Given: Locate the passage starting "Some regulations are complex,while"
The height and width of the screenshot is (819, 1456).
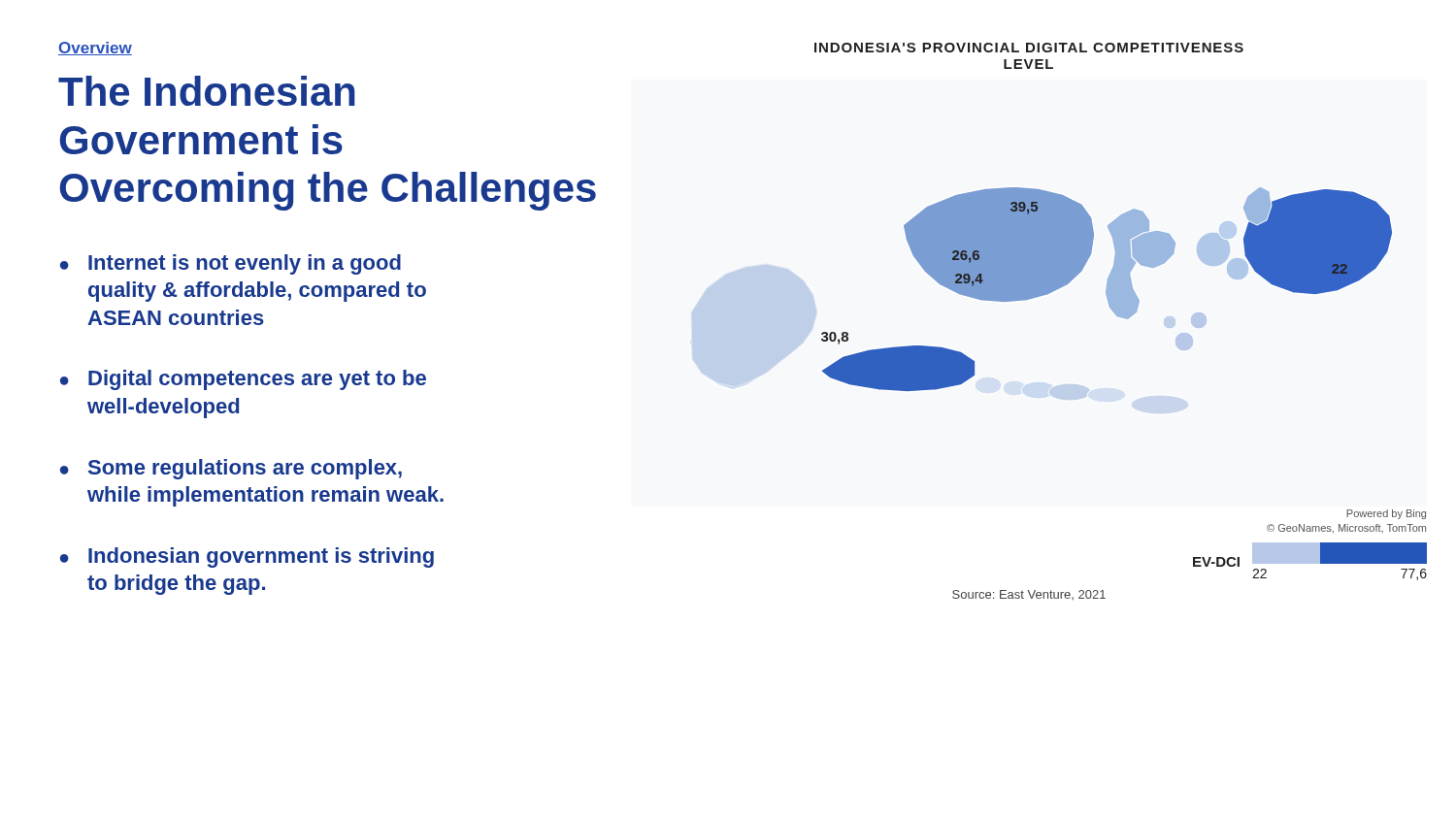Looking at the screenshot, I should point(266,481).
